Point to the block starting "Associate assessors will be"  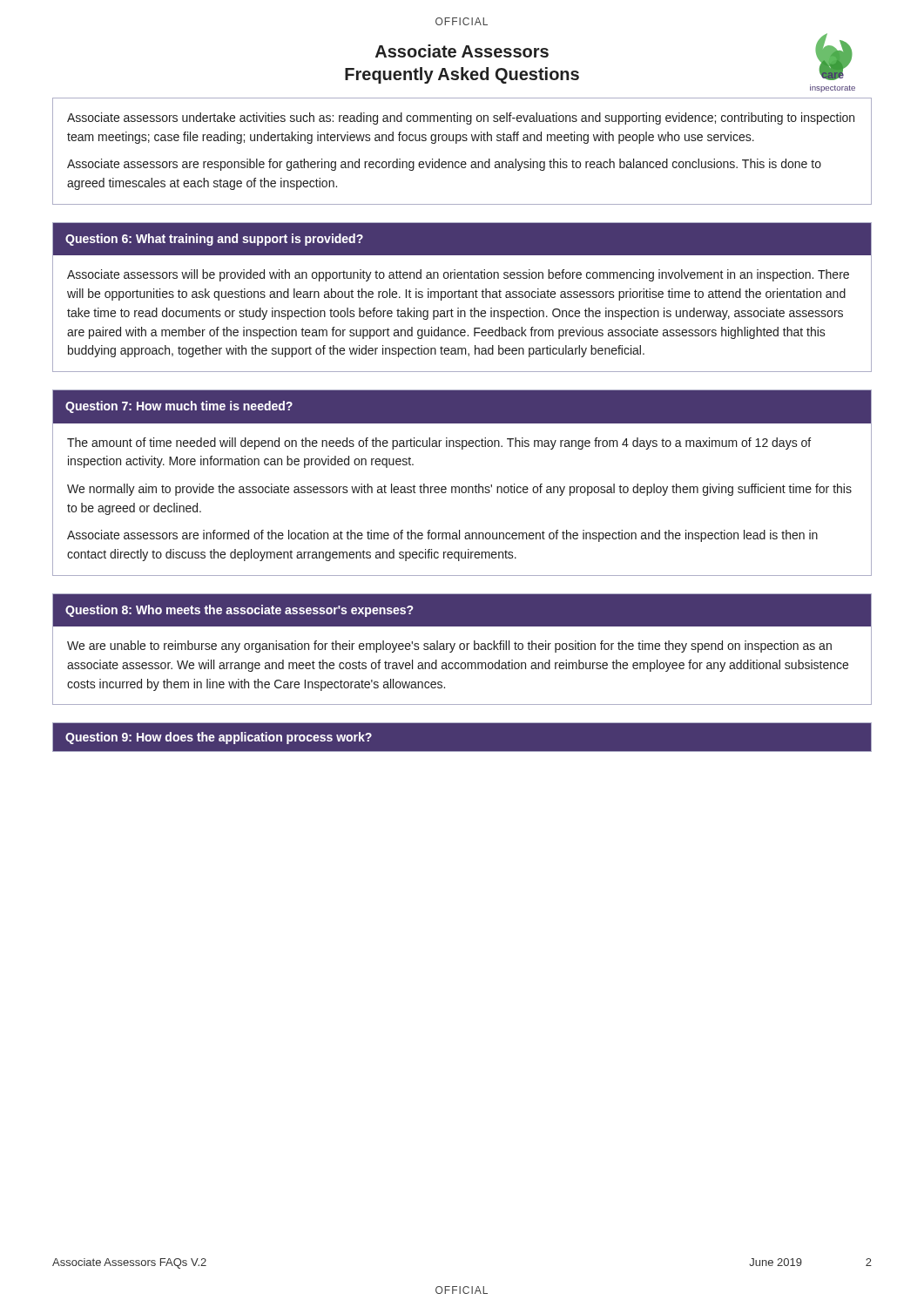click(x=462, y=313)
